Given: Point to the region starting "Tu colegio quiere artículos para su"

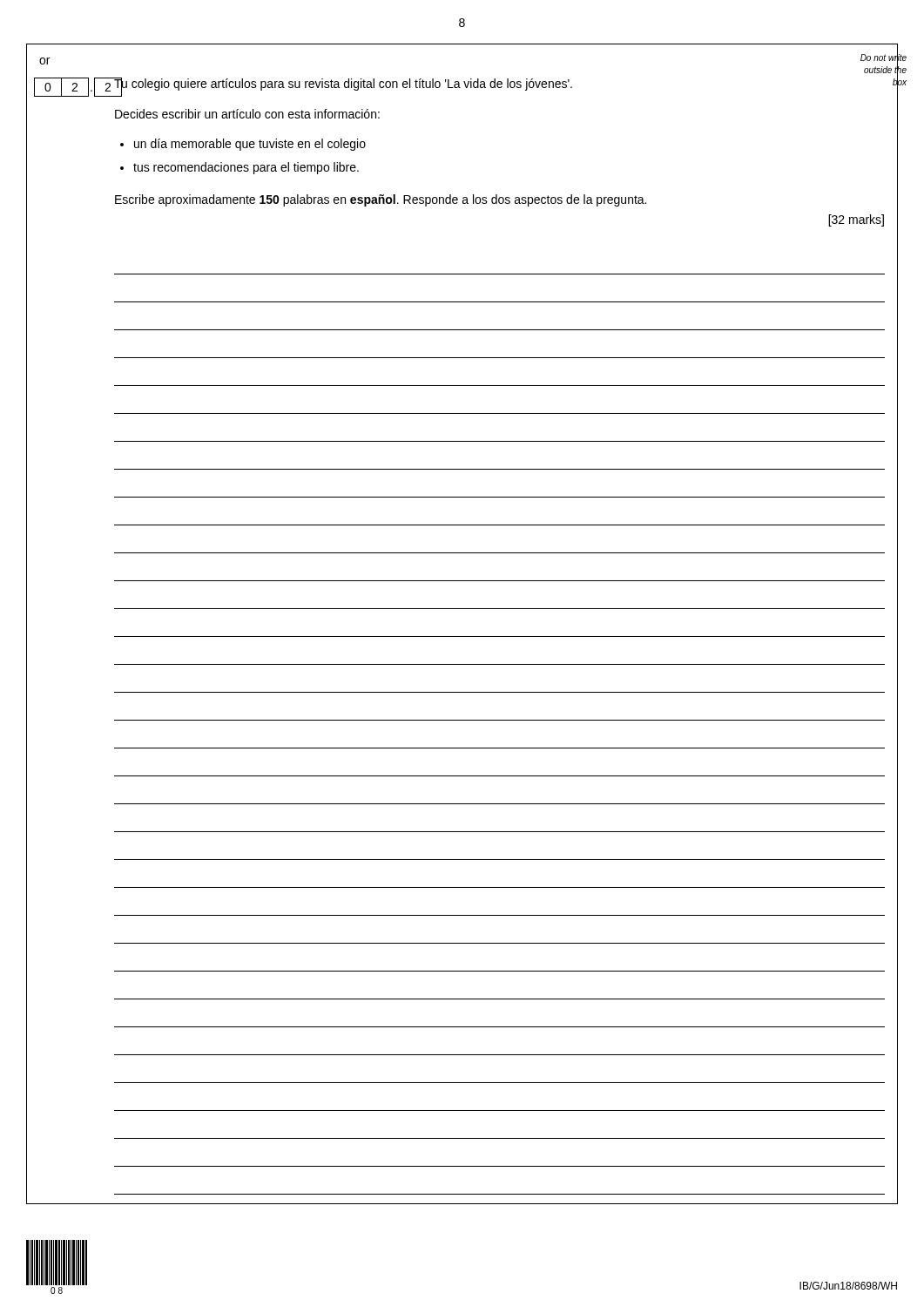Looking at the screenshot, I should coord(344,84).
